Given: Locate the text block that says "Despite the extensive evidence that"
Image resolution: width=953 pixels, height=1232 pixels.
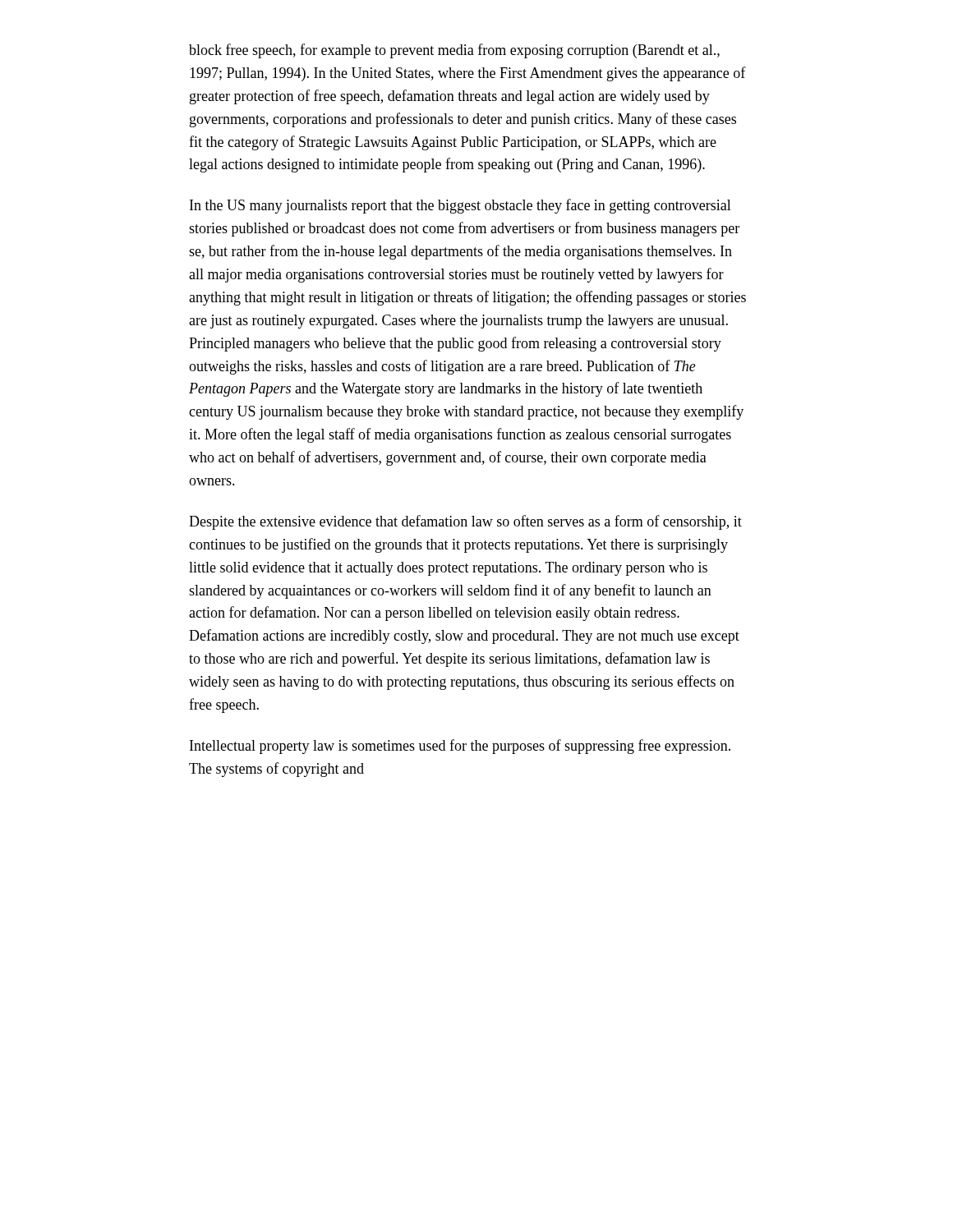Looking at the screenshot, I should 465,613.
